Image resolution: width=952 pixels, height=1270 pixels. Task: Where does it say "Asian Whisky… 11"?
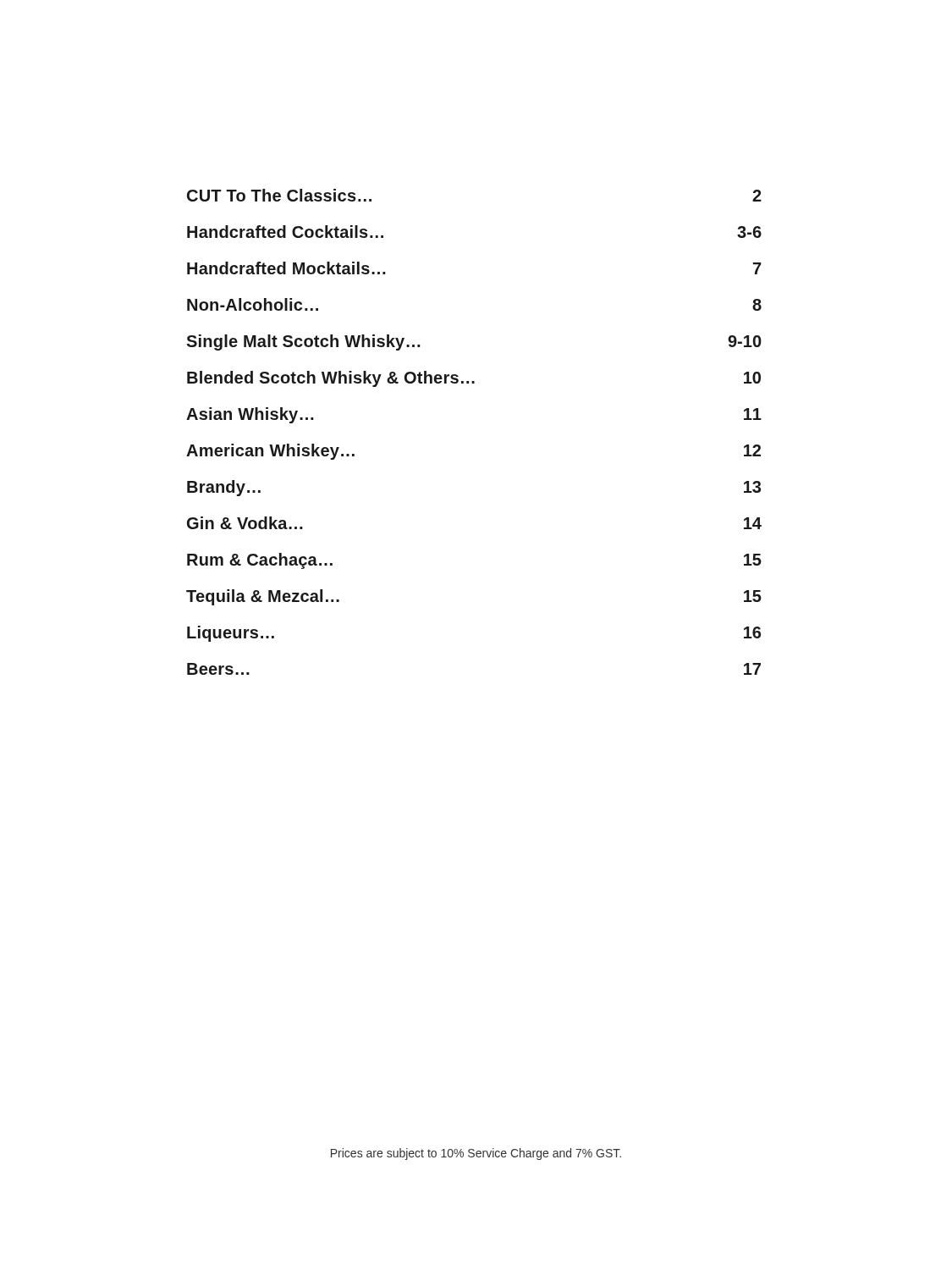point(245,415)
